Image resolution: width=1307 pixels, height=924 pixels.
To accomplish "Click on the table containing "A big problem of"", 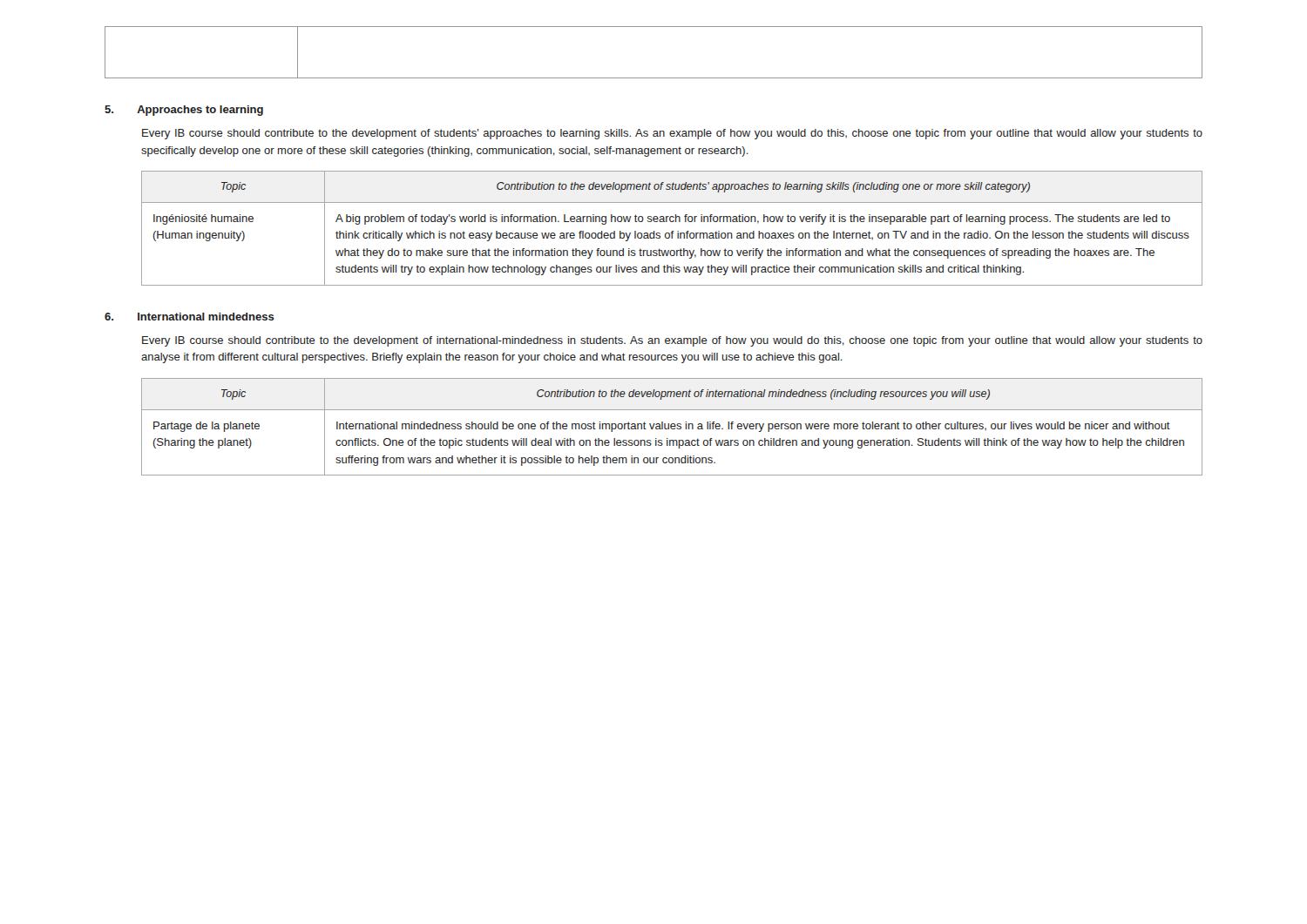I will pos(654,228).
